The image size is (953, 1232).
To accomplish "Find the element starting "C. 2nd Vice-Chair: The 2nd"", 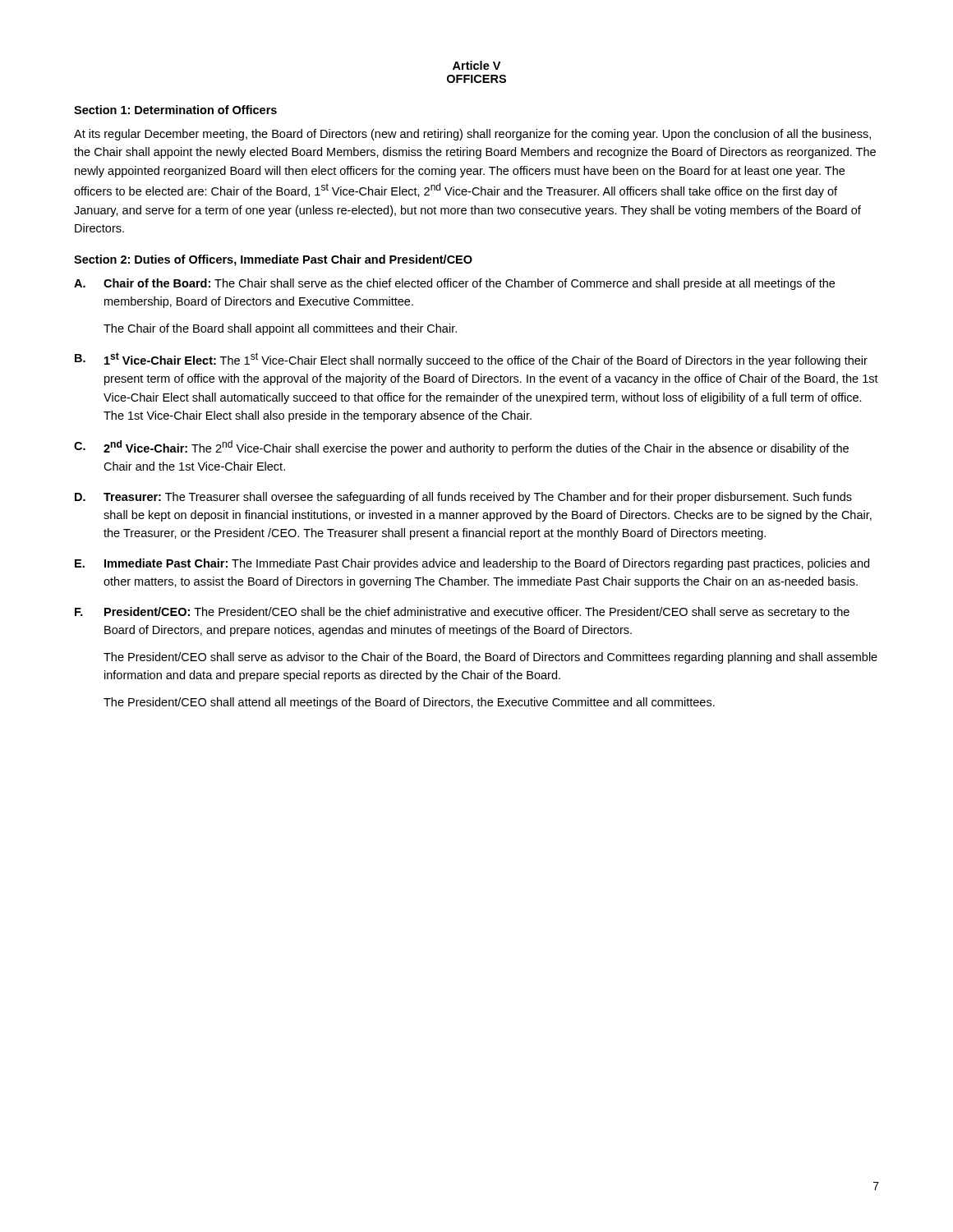I will [x=476, y=456].
